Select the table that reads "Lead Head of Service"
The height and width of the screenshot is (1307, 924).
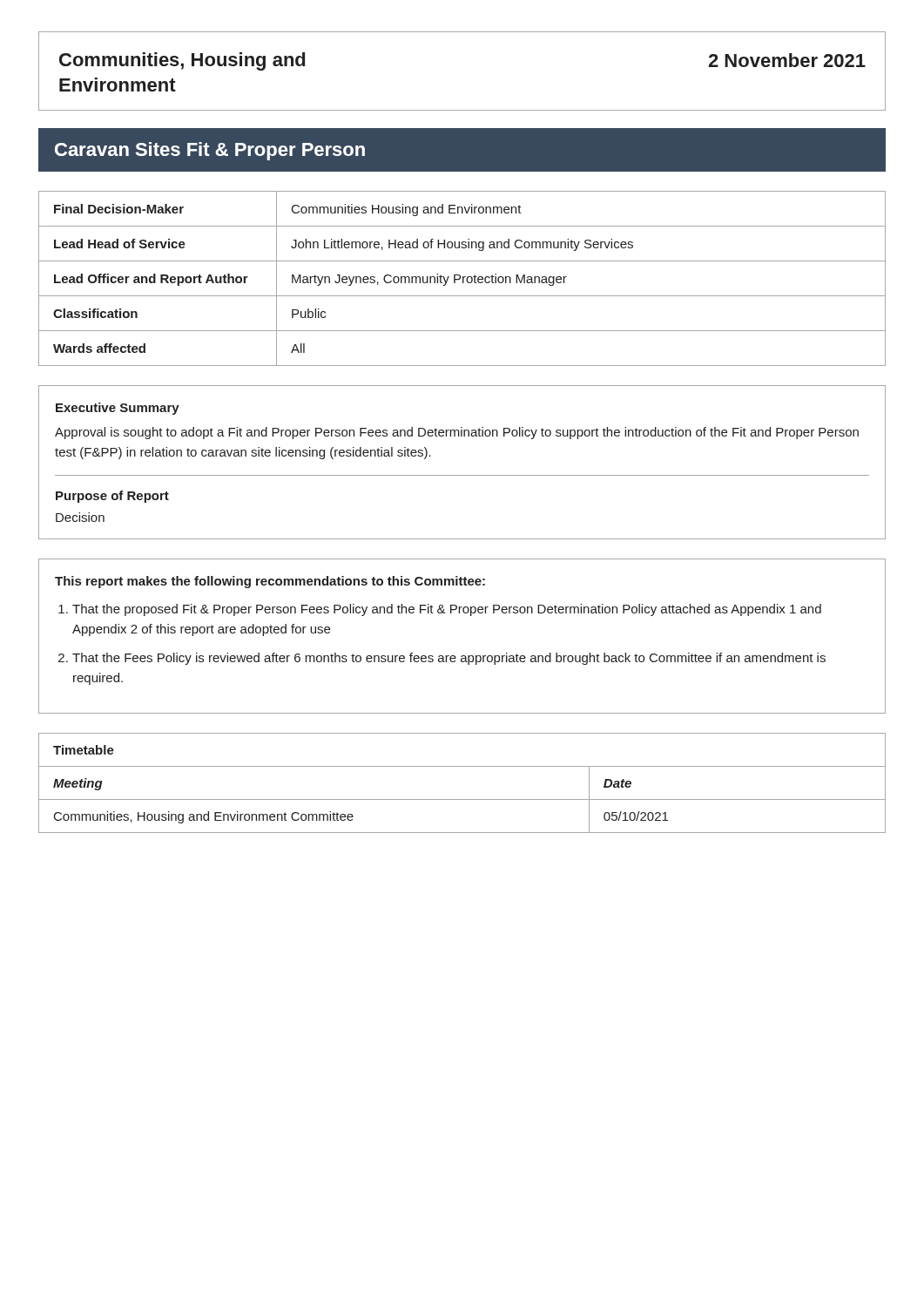tap(462, 279)
